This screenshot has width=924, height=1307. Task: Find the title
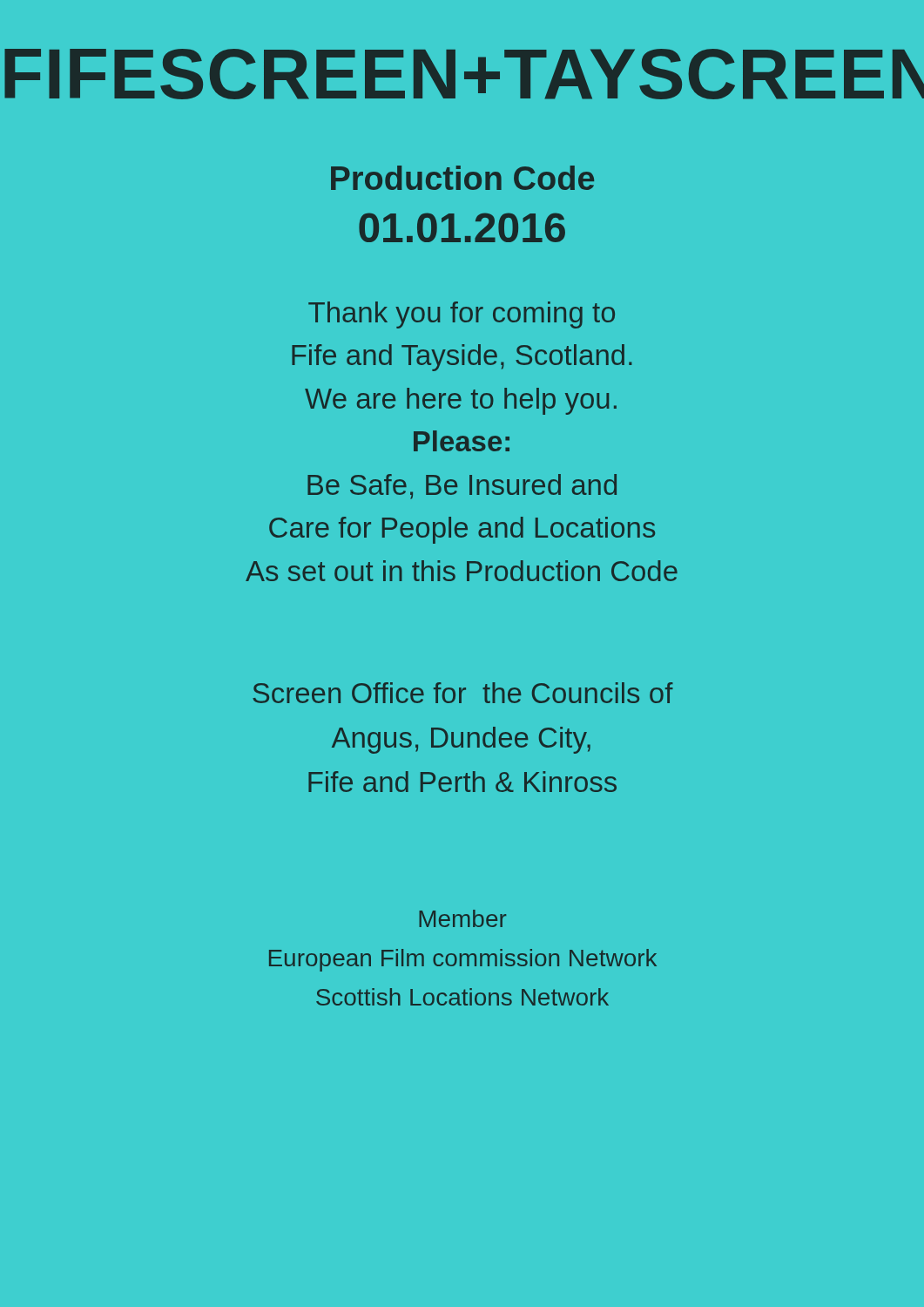[x=462, y=74]
